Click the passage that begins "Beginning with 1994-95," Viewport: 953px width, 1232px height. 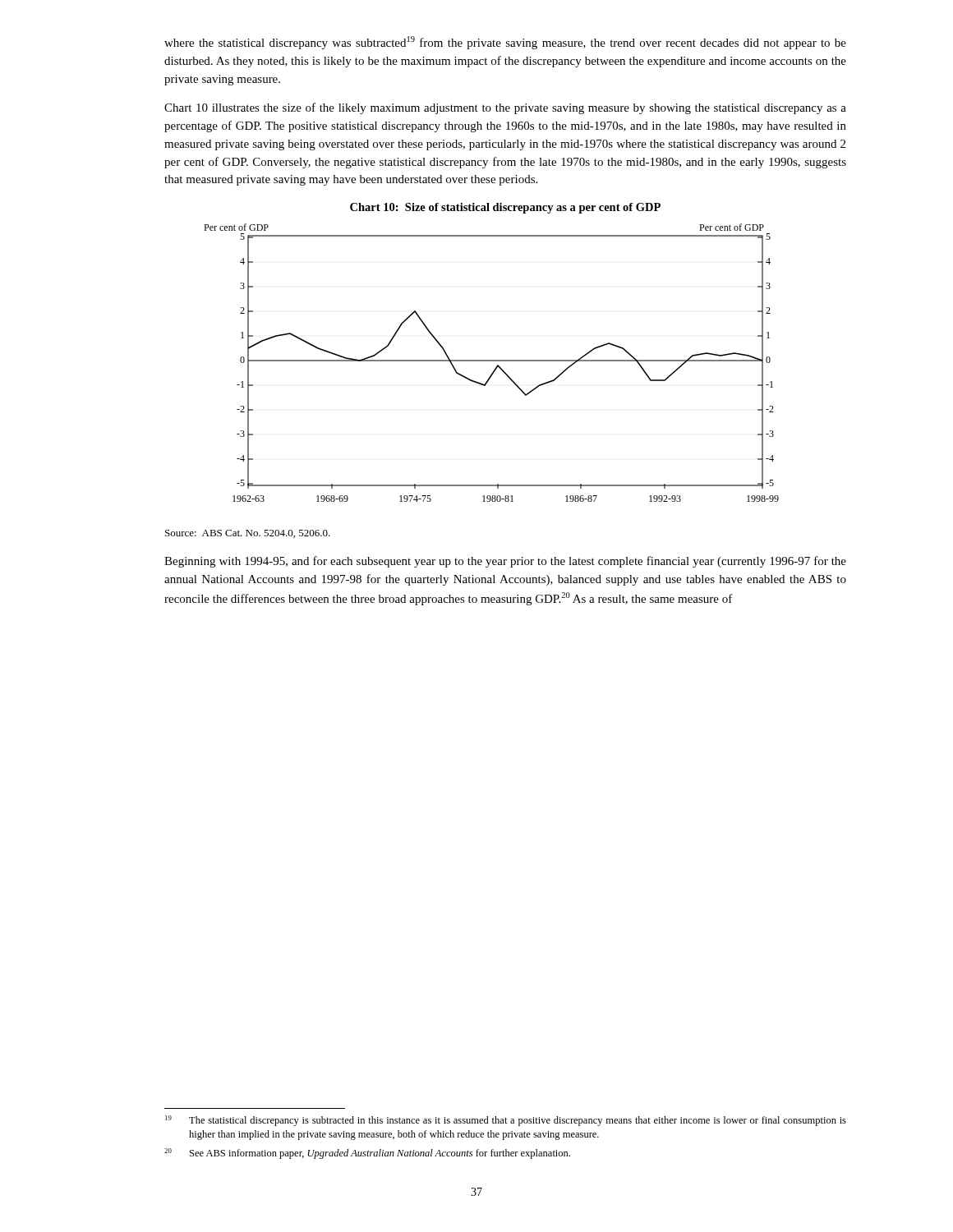pyautogui.click(x=505, y=580)
